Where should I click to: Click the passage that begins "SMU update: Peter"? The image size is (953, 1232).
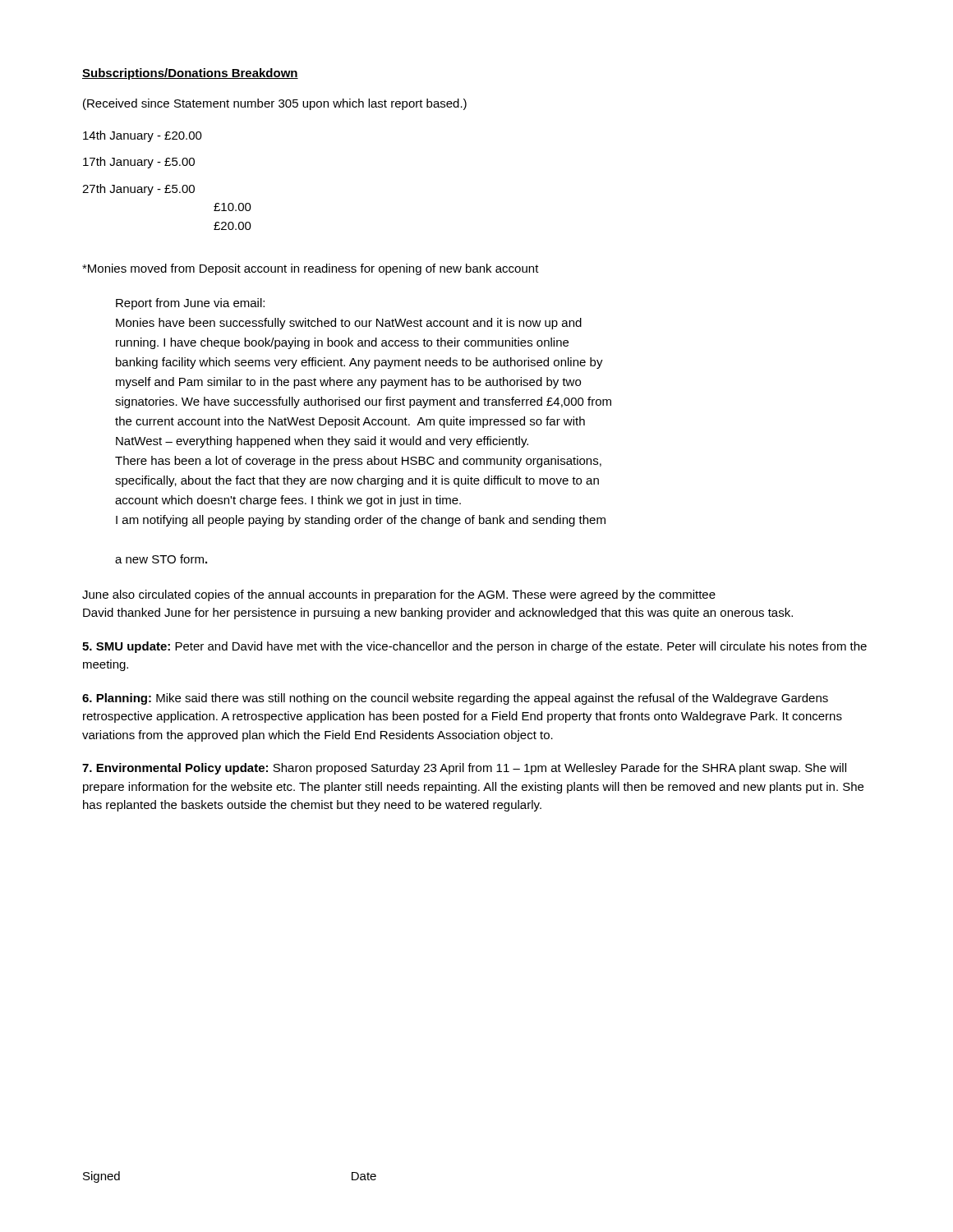coord(475,655)
